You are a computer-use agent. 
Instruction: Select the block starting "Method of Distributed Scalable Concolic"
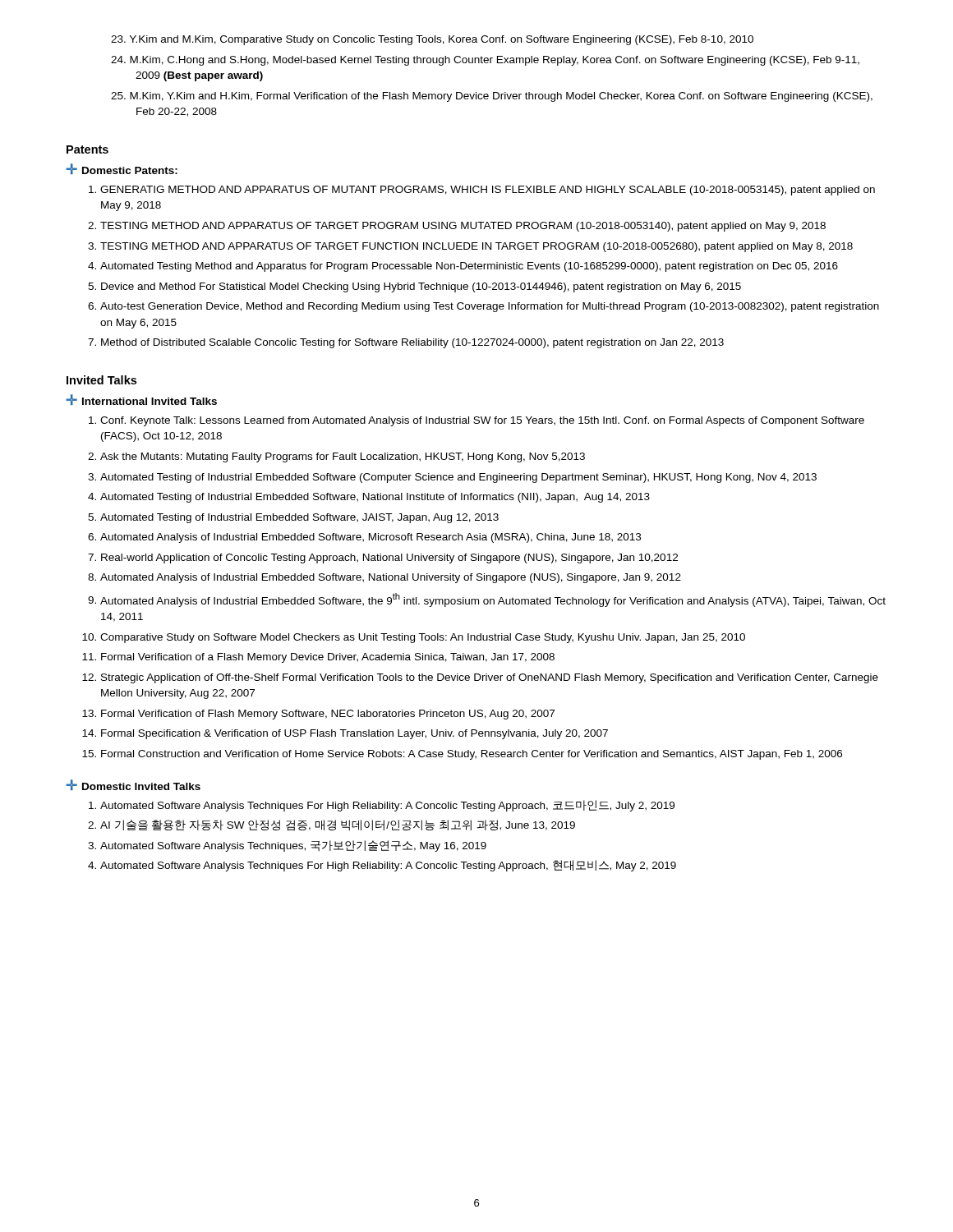pyautogui.click(x=412, y=342)
